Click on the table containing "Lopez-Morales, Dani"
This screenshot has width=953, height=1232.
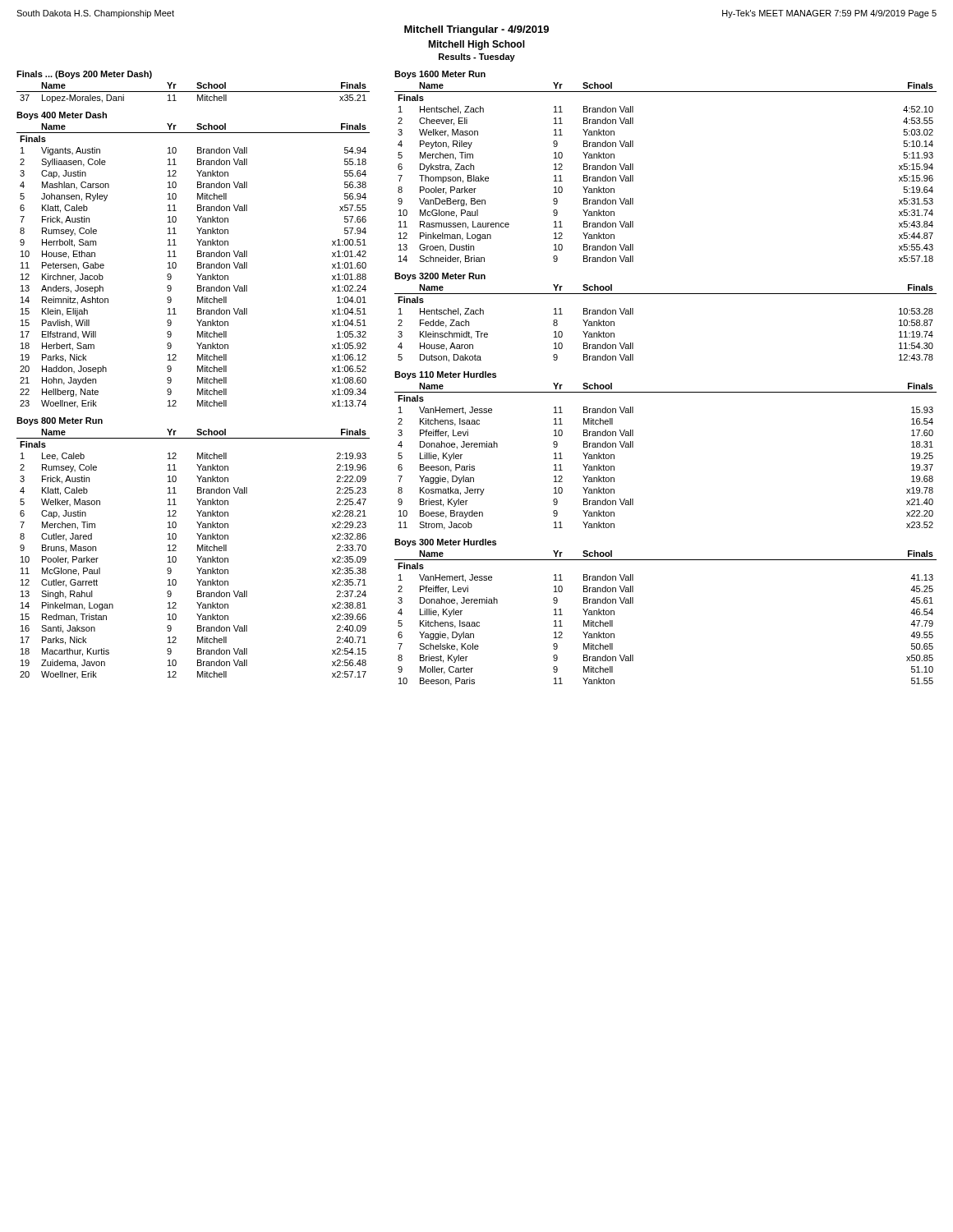pyautogui.click(x=193, y=91)
